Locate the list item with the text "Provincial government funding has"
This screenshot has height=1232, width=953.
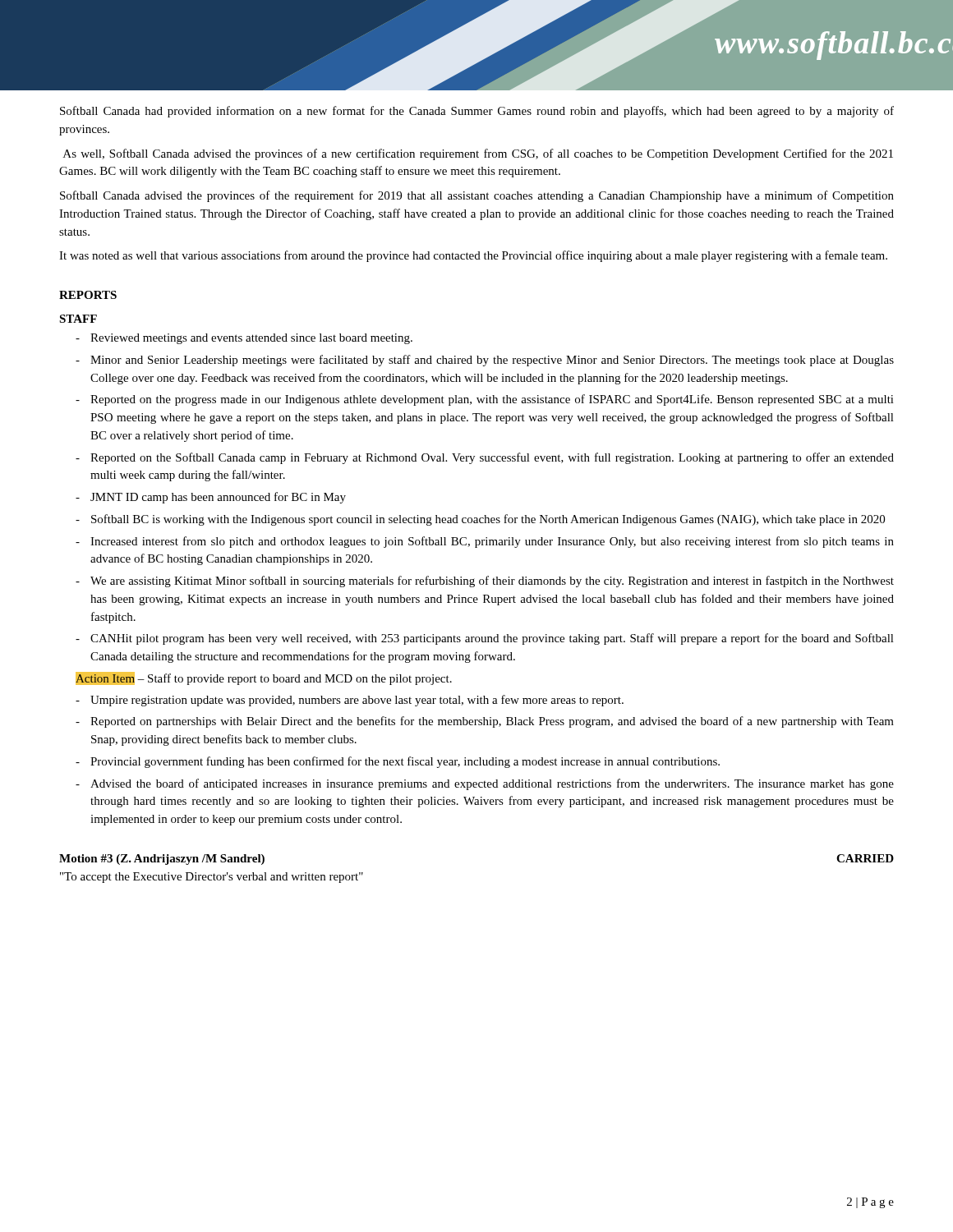[405, 761]
